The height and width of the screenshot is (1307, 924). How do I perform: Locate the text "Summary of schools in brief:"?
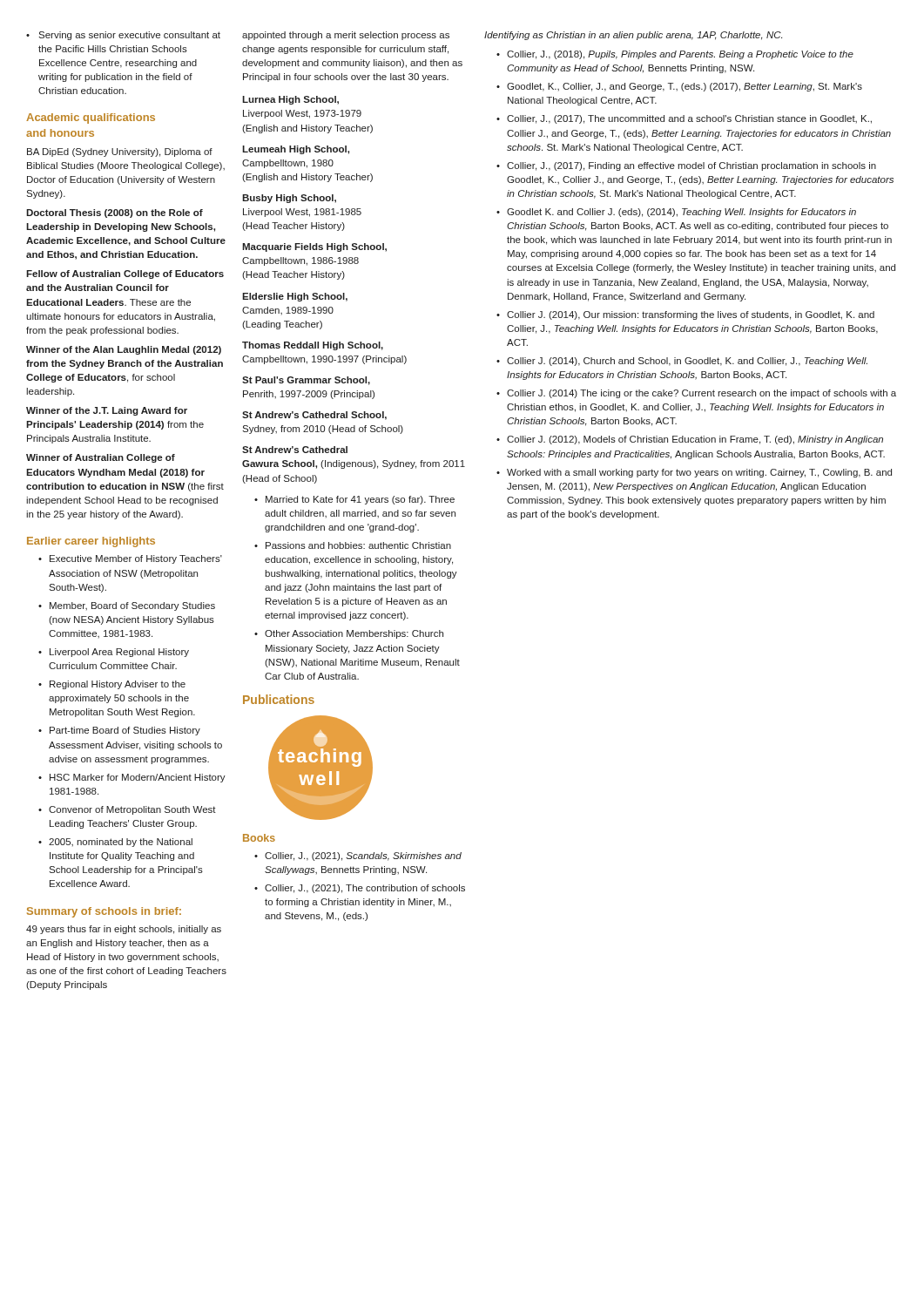click(104, 911)
